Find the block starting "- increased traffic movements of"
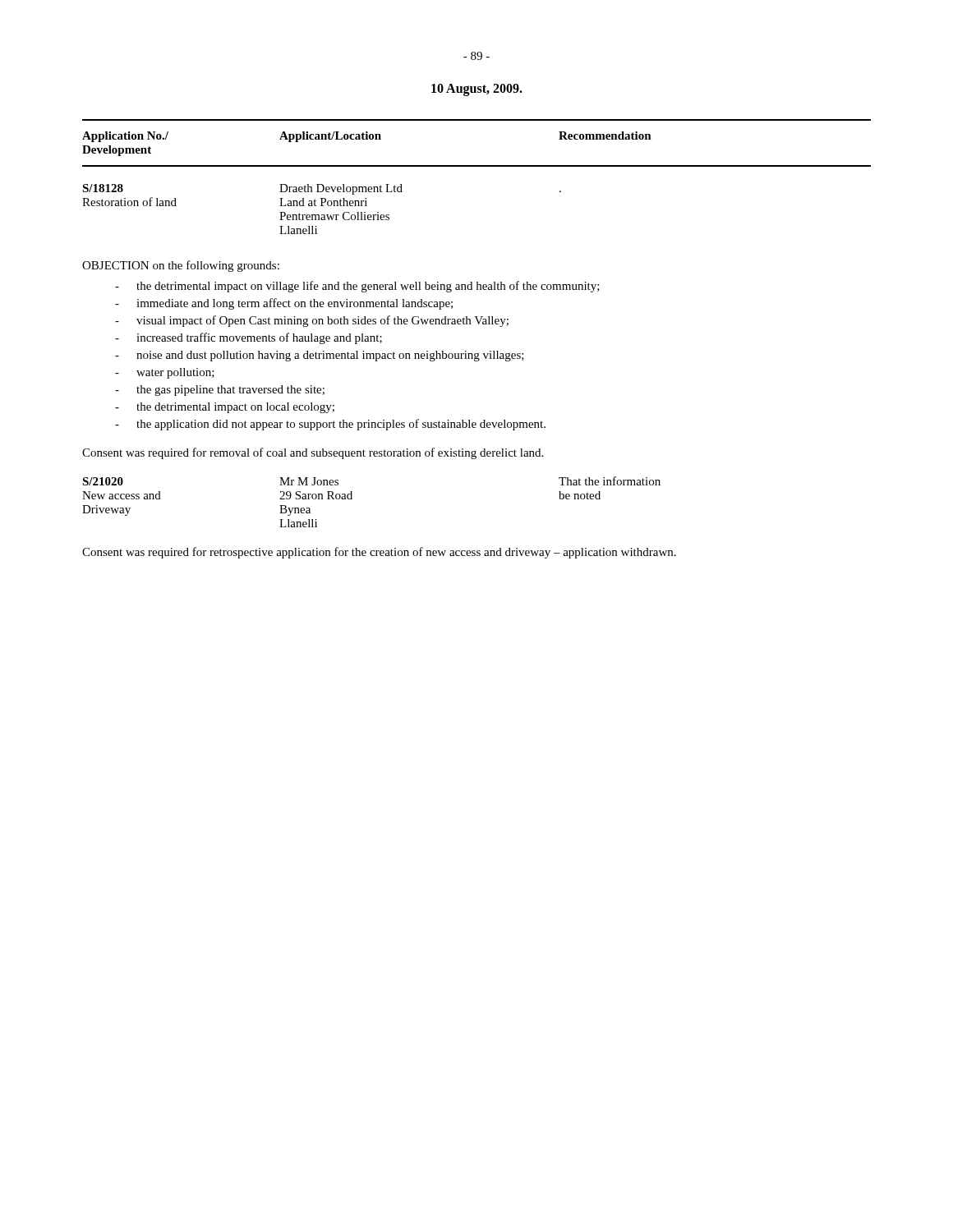 [x=249, y=338]
